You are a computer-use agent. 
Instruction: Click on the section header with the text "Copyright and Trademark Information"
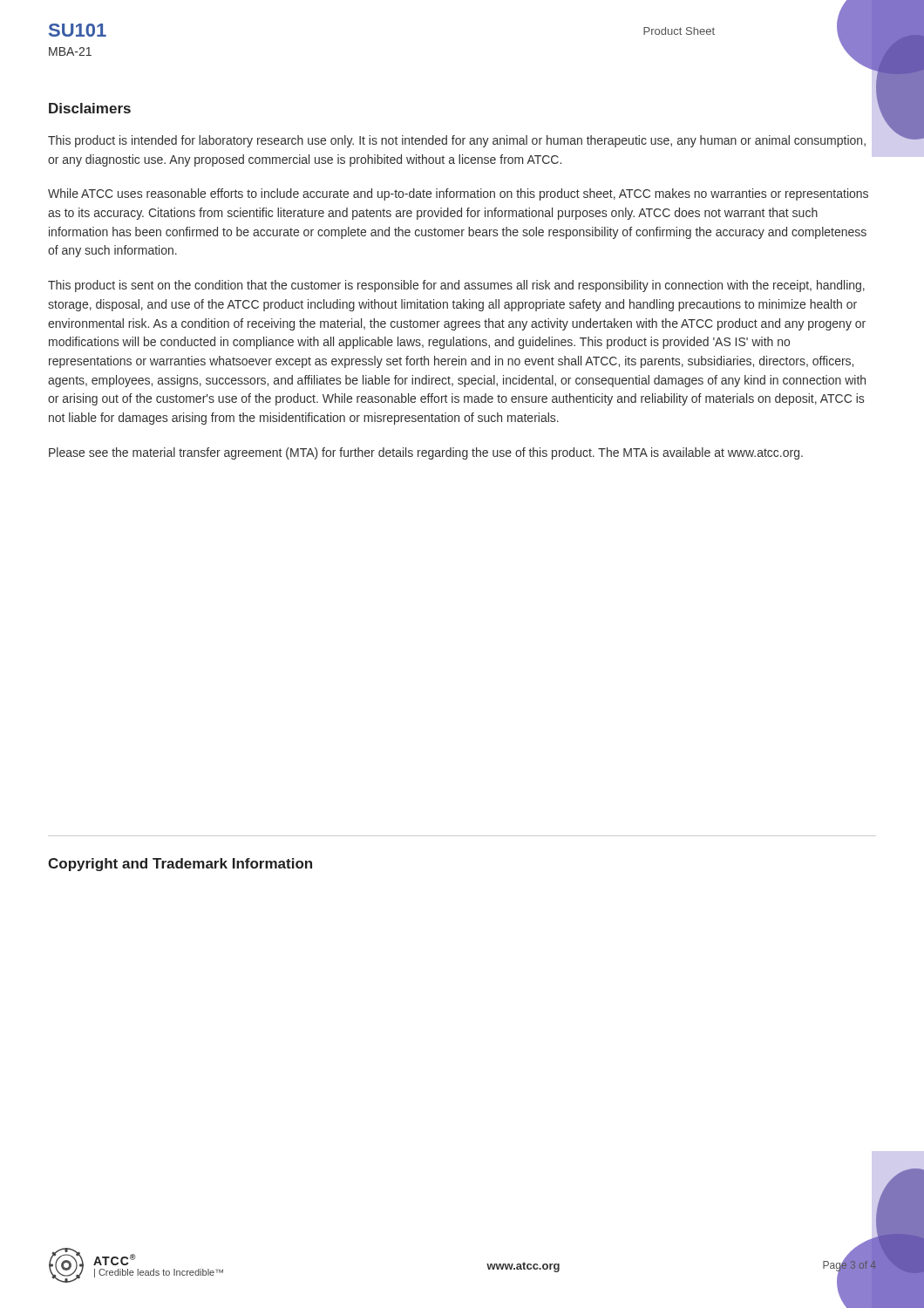pos(181,864)
